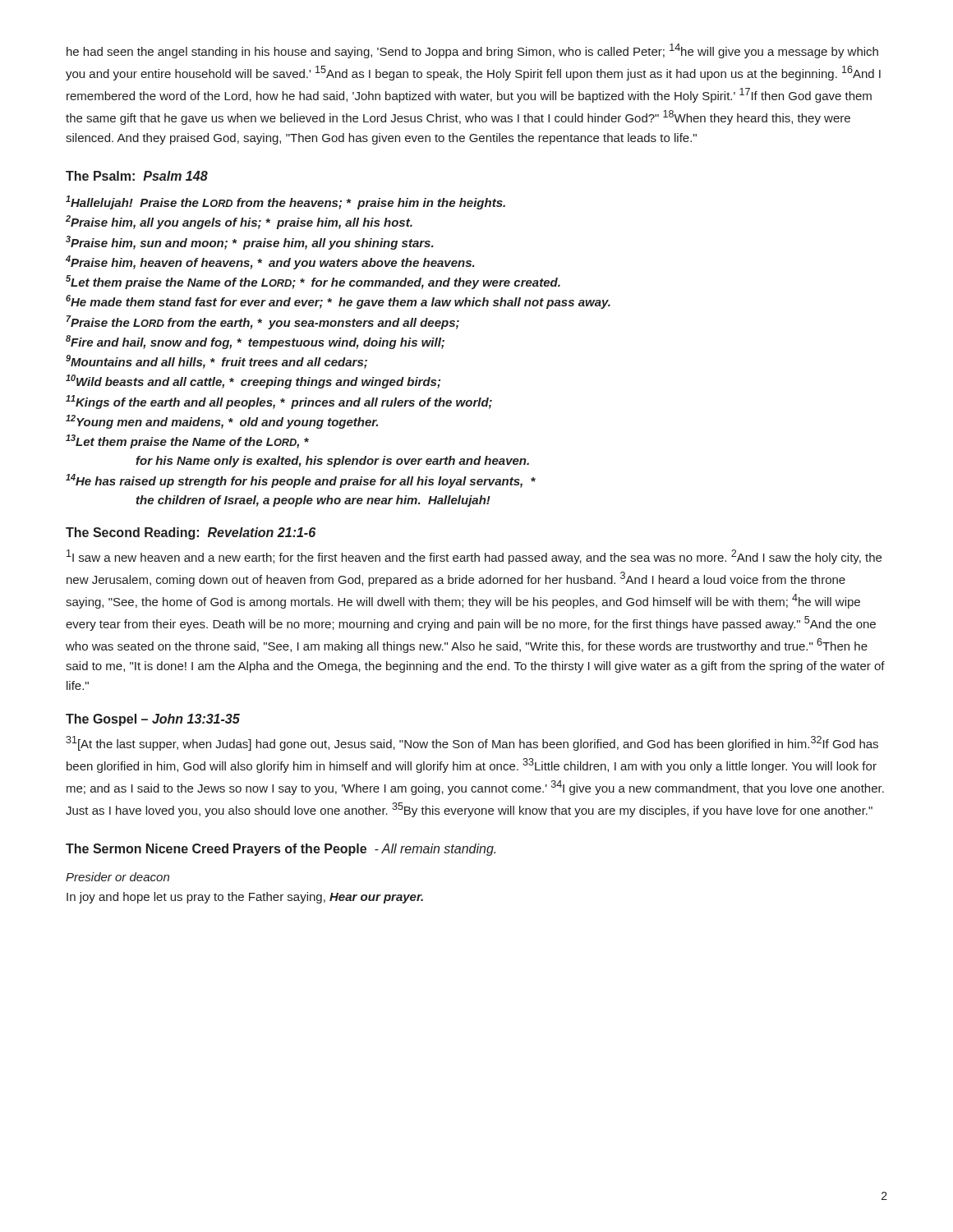Click on the list item containing "the children of Israel,"
The width and height of the screenshot is (953, 1232).
303,500
